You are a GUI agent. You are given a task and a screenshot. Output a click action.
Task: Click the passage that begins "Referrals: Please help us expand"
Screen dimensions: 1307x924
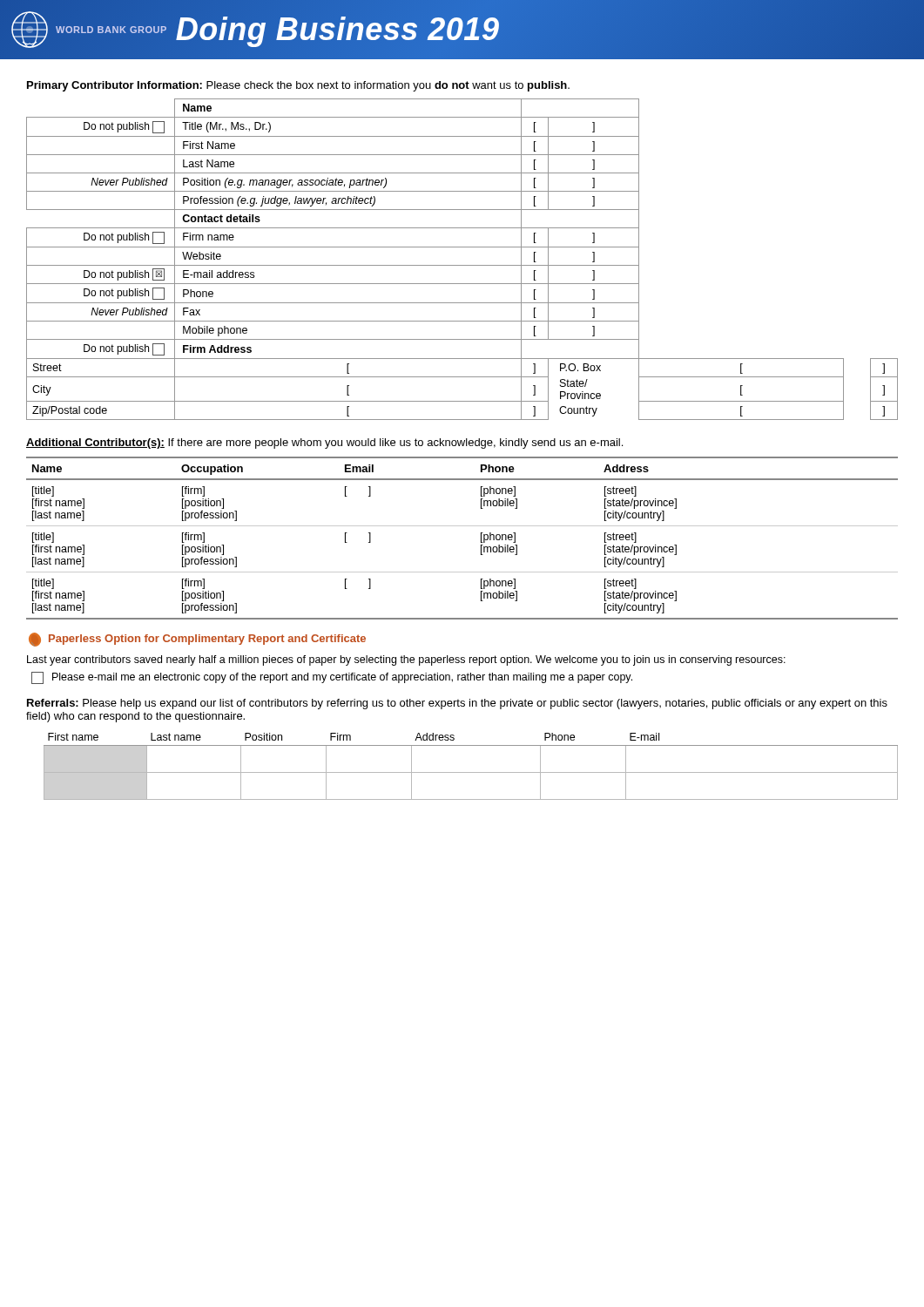(x=457, y=710)
